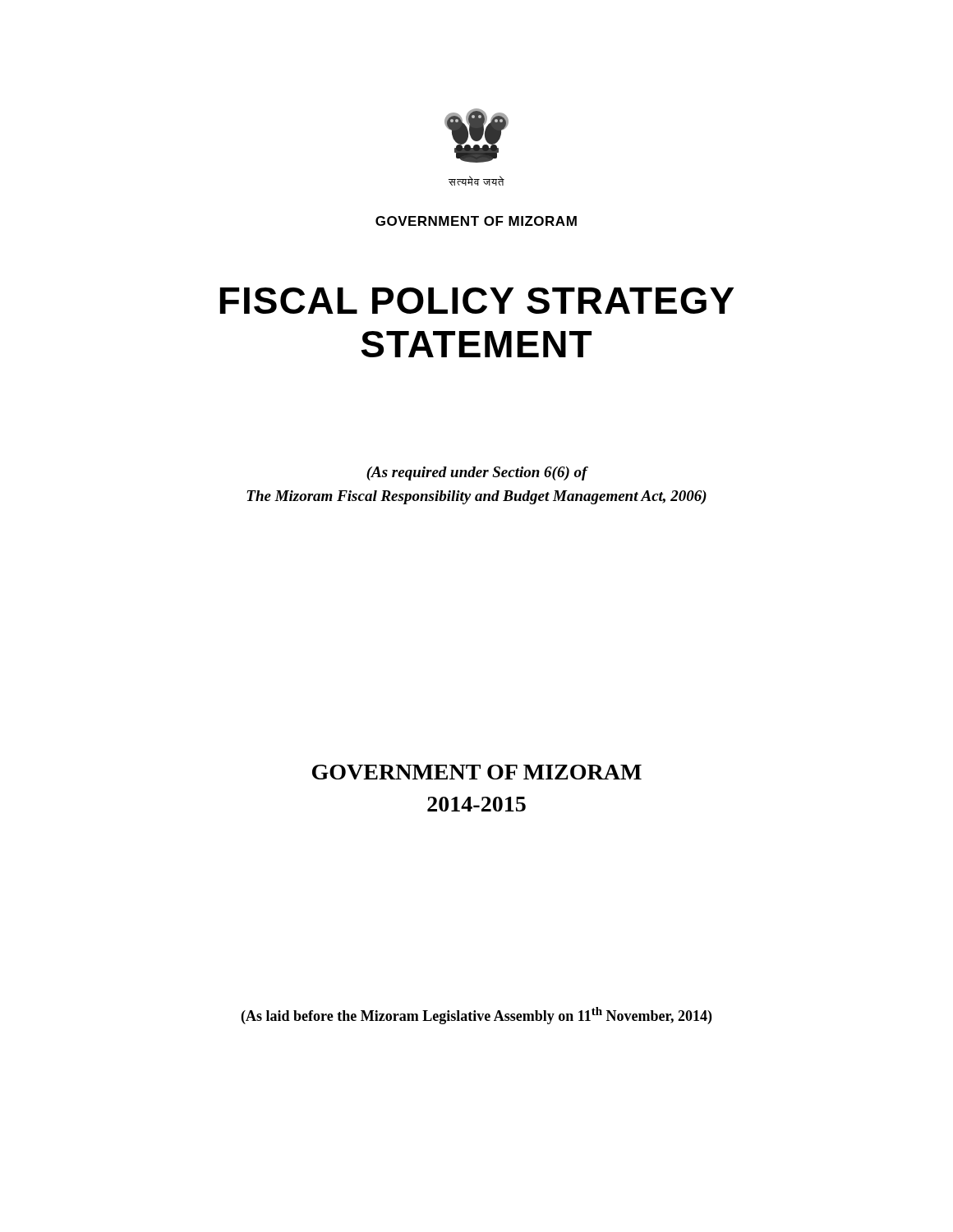The image size is (953, 1232).
Task: Locate the passage starting "(As laid before the"
Action: point(476,1014)
